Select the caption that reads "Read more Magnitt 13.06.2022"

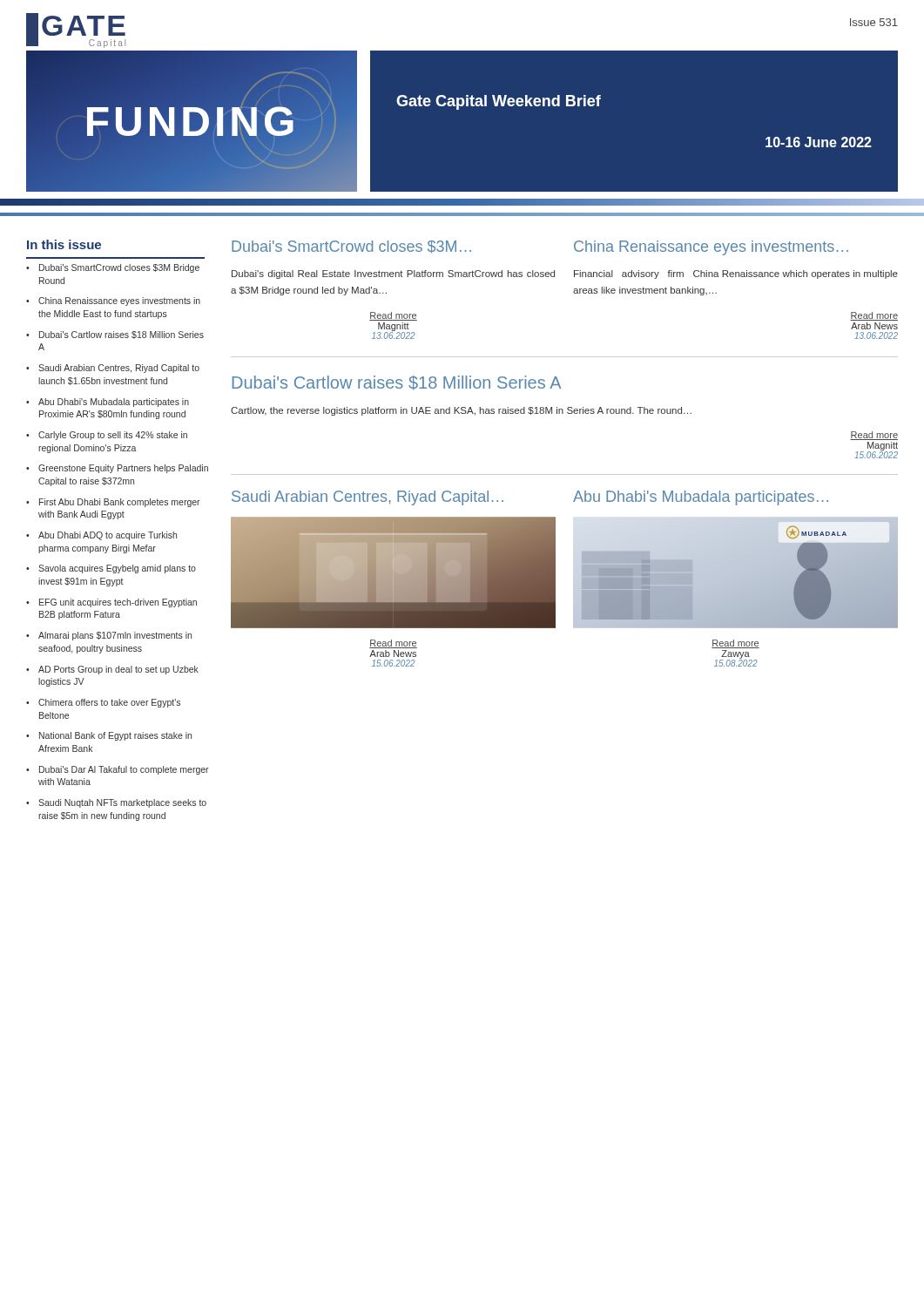pyautogui.click(x=393, y=326)
